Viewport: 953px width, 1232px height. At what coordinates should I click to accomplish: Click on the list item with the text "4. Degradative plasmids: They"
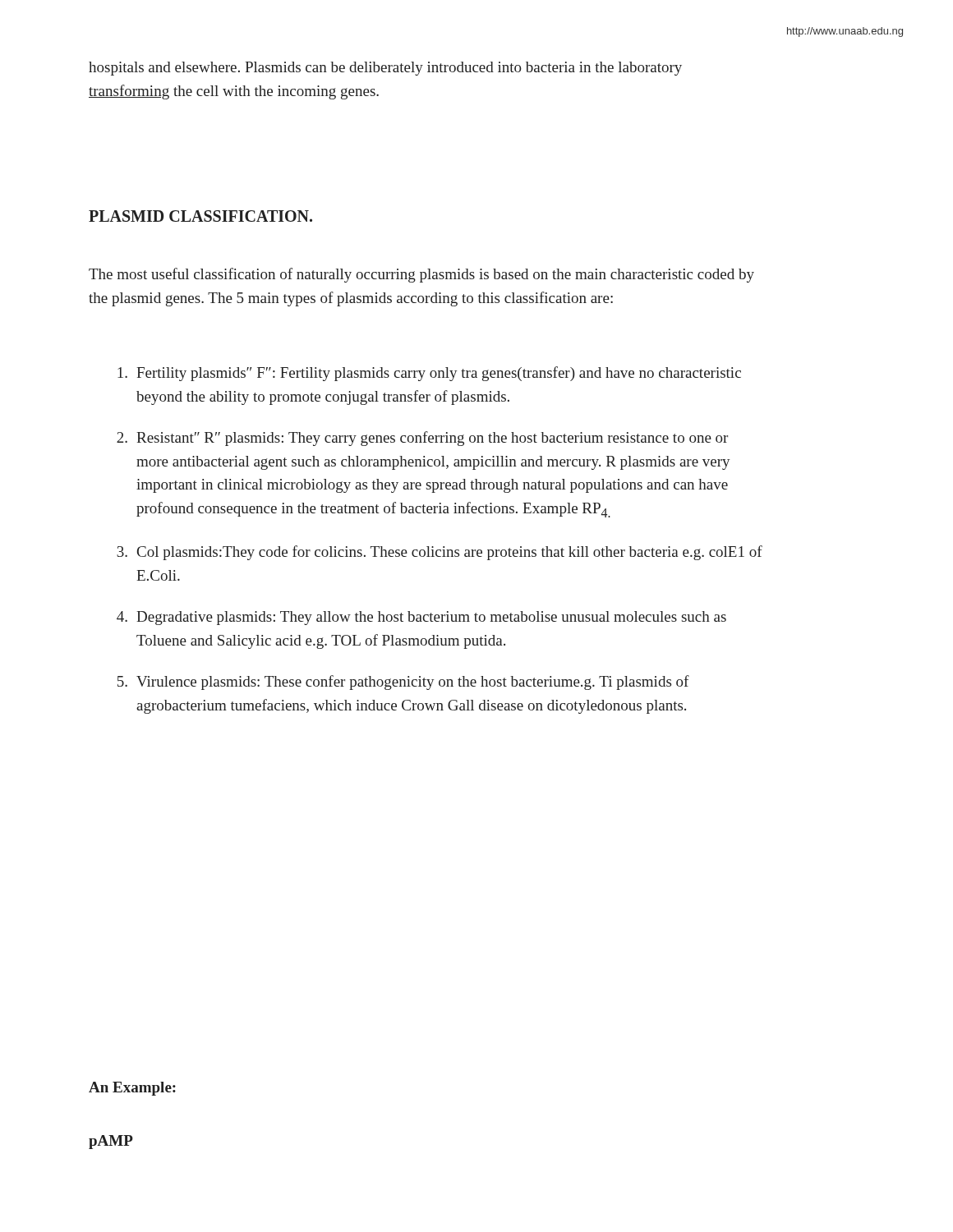tap(426, 629)
